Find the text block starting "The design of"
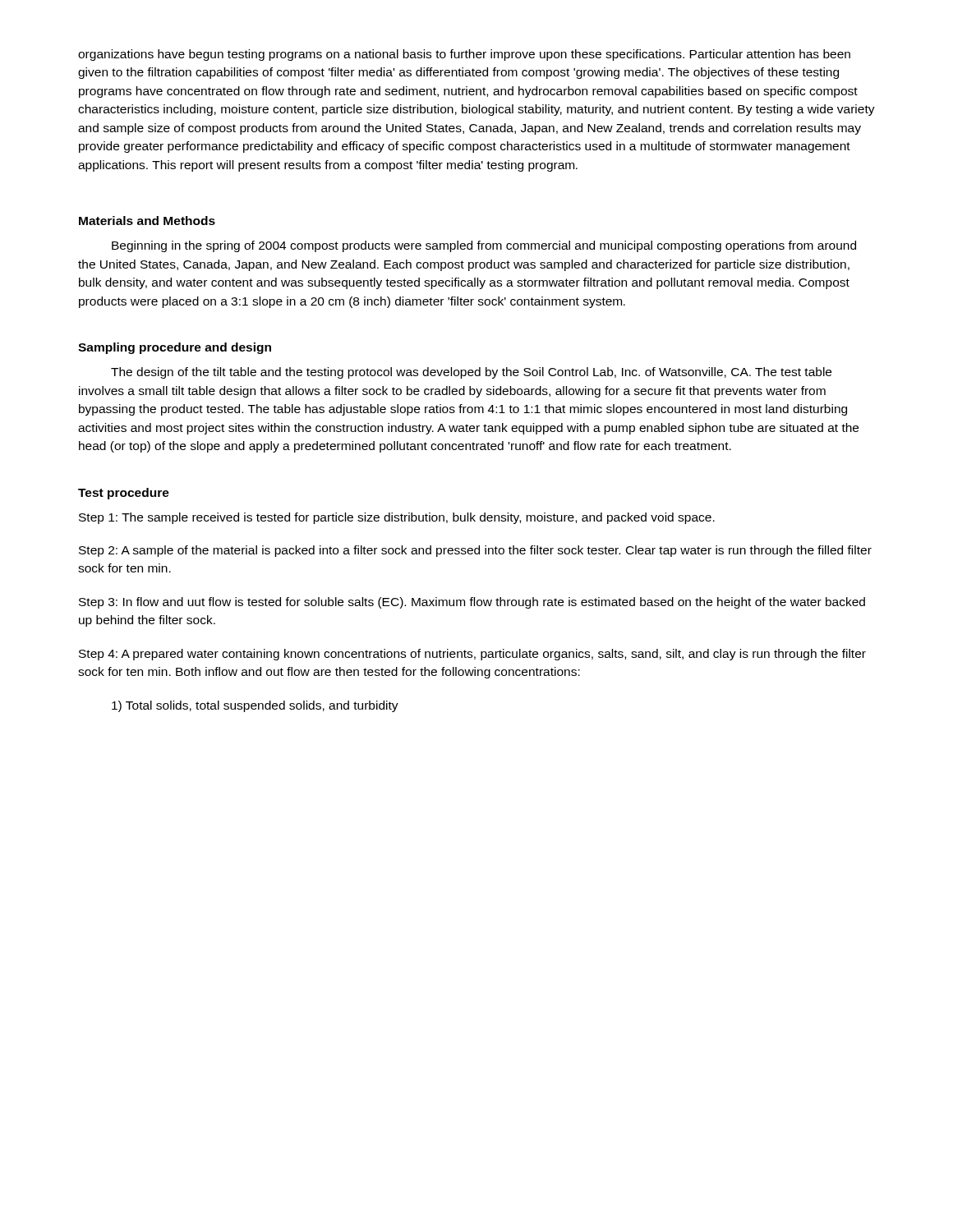Screen dimensions: 1232x953 coord(476,409)
